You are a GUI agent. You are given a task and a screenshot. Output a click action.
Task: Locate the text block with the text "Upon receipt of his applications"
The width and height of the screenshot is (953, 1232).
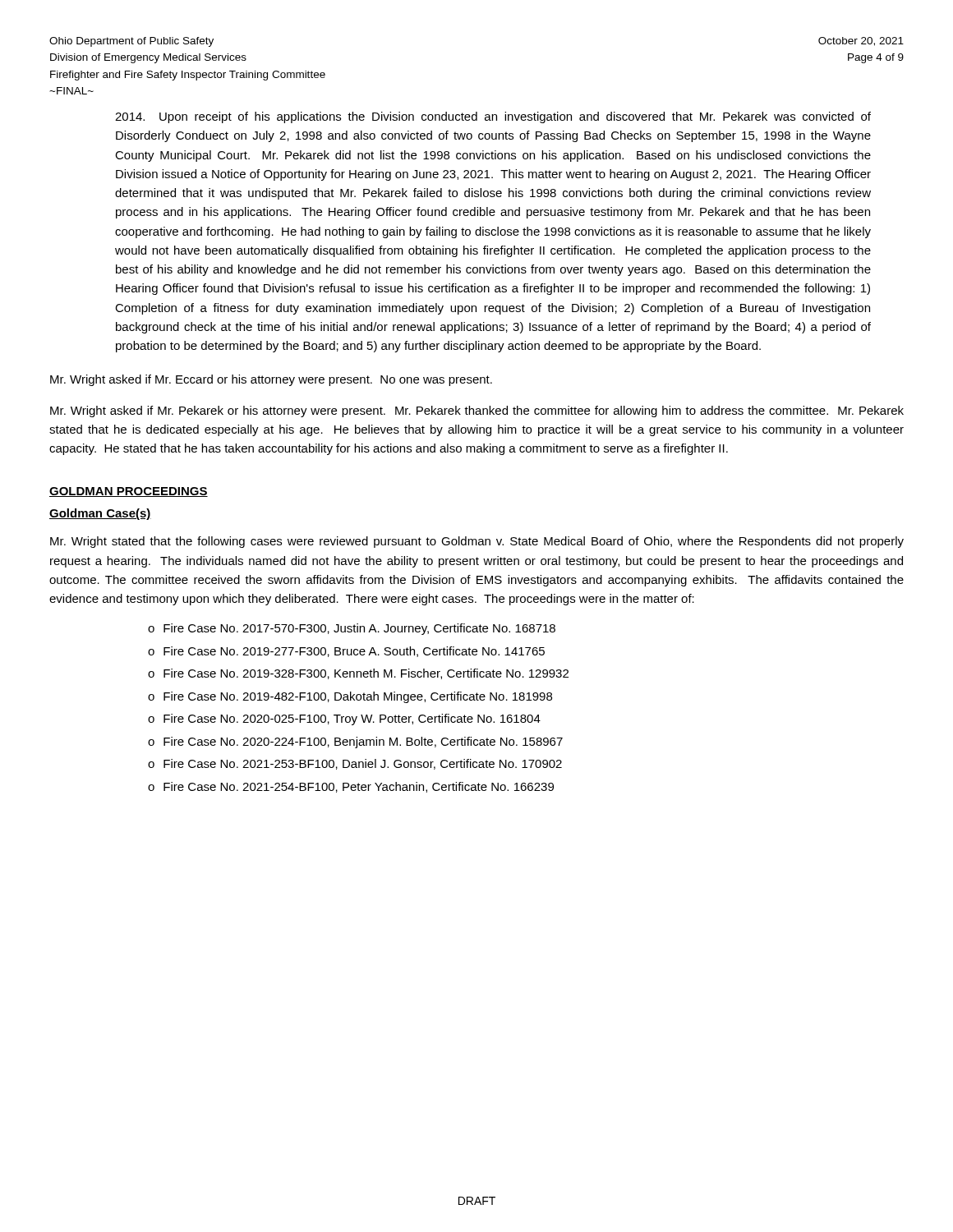[x=493, y=231]
